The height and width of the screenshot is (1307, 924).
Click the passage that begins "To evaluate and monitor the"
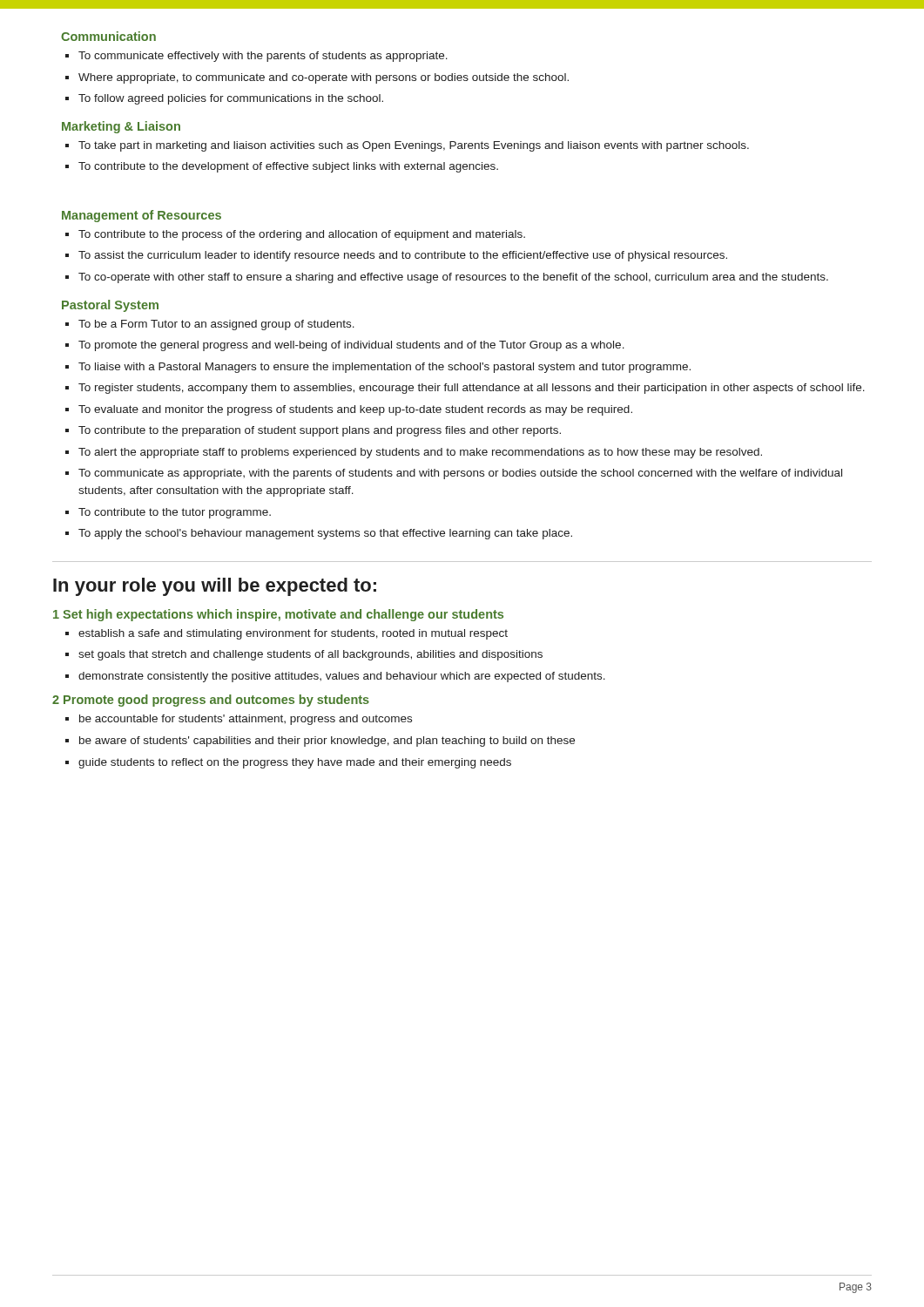[462, 409]
